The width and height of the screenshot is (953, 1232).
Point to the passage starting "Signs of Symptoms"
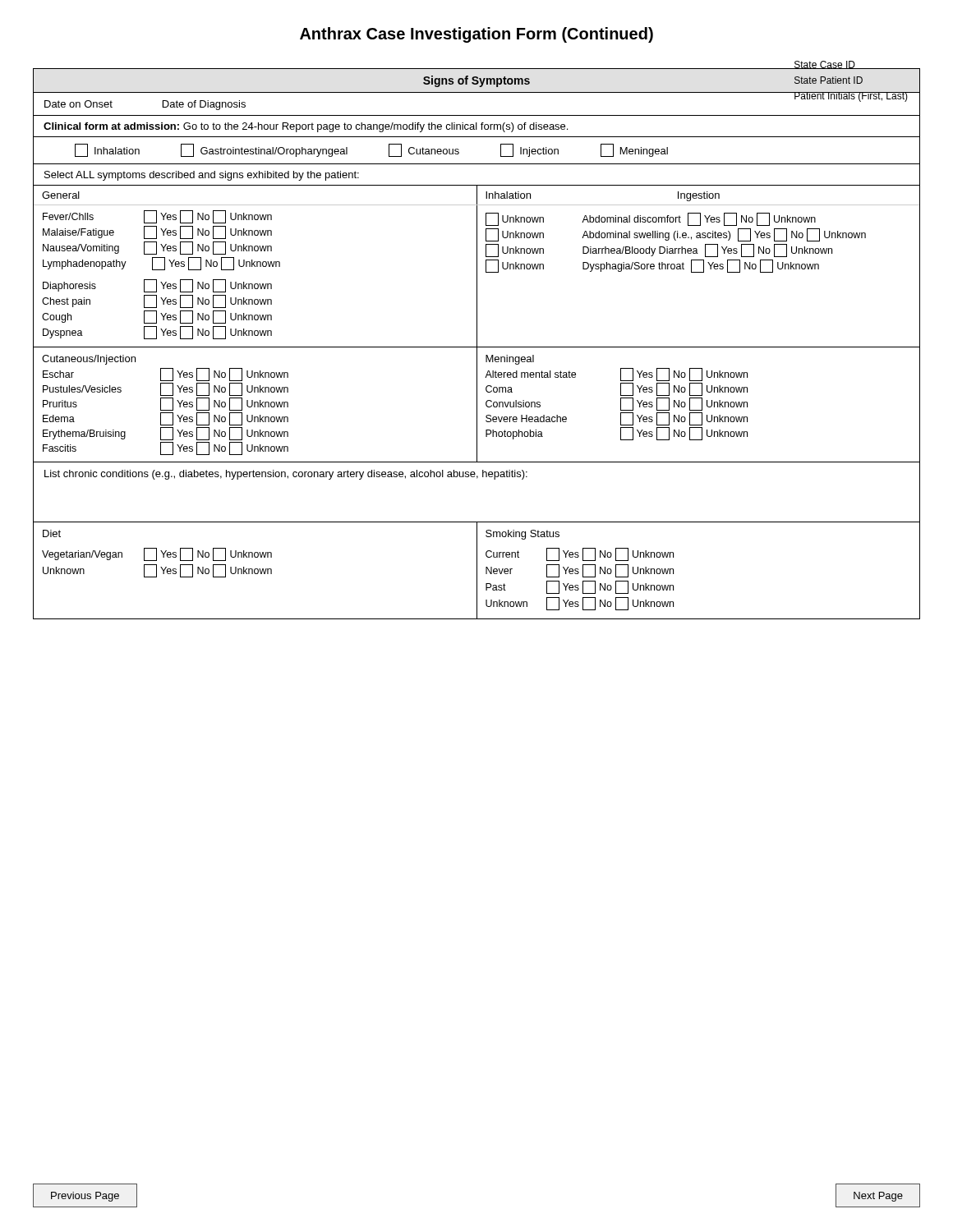(x=476, y=81)
